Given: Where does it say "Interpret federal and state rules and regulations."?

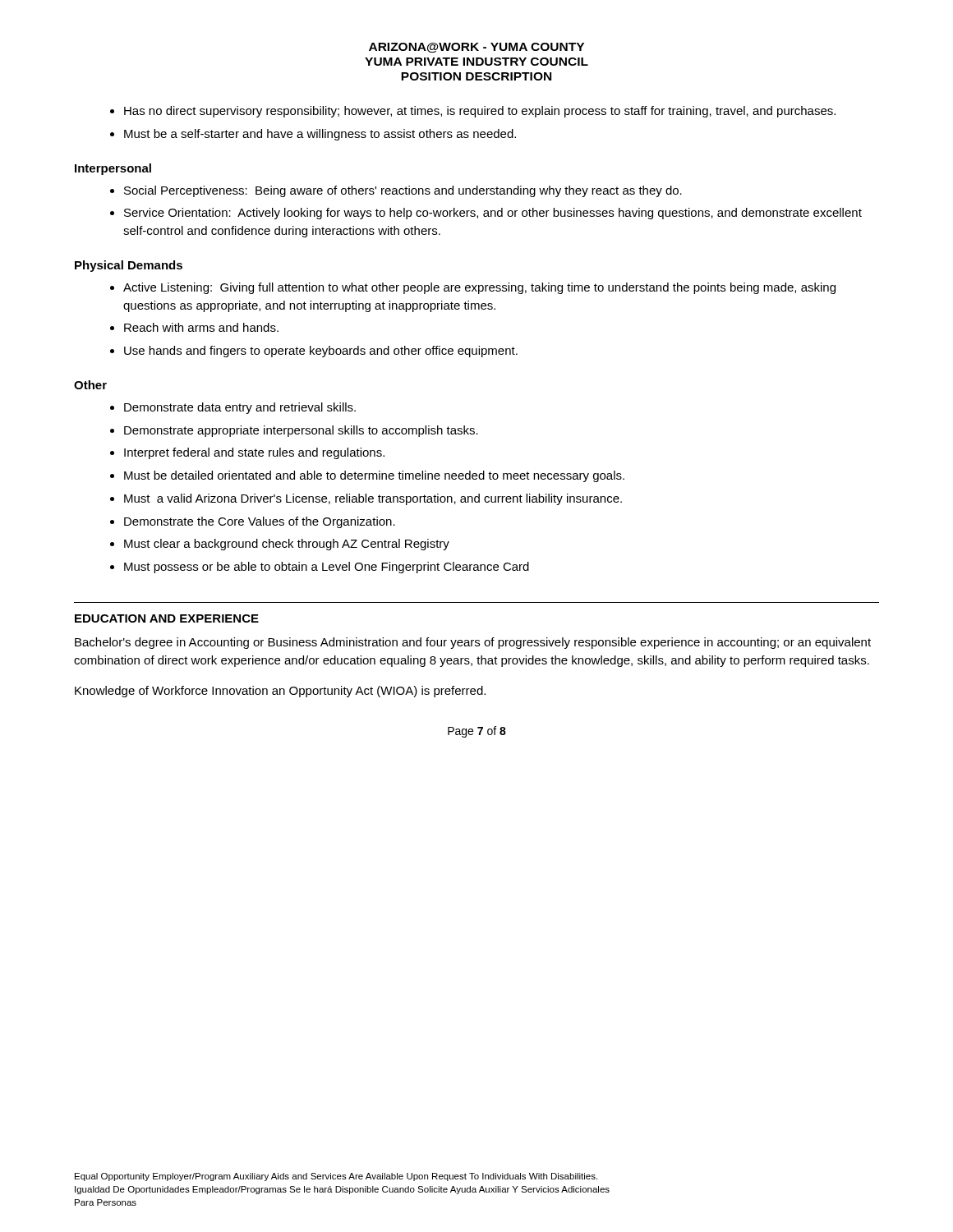Looking at the screenshot, I should click(254, 452).
